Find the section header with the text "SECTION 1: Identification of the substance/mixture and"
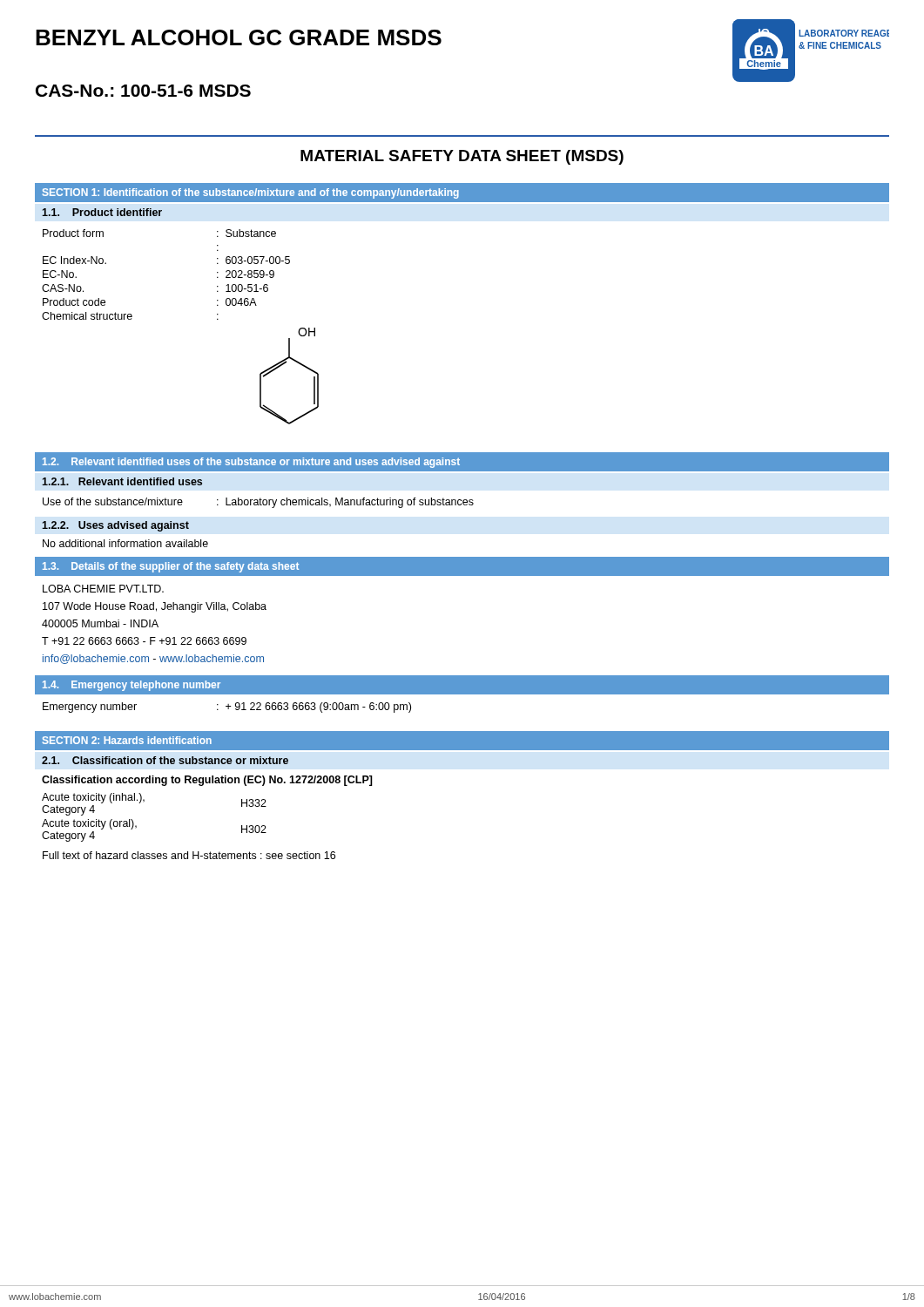This screenshot has width=924, height=1307. coord(251,193)
